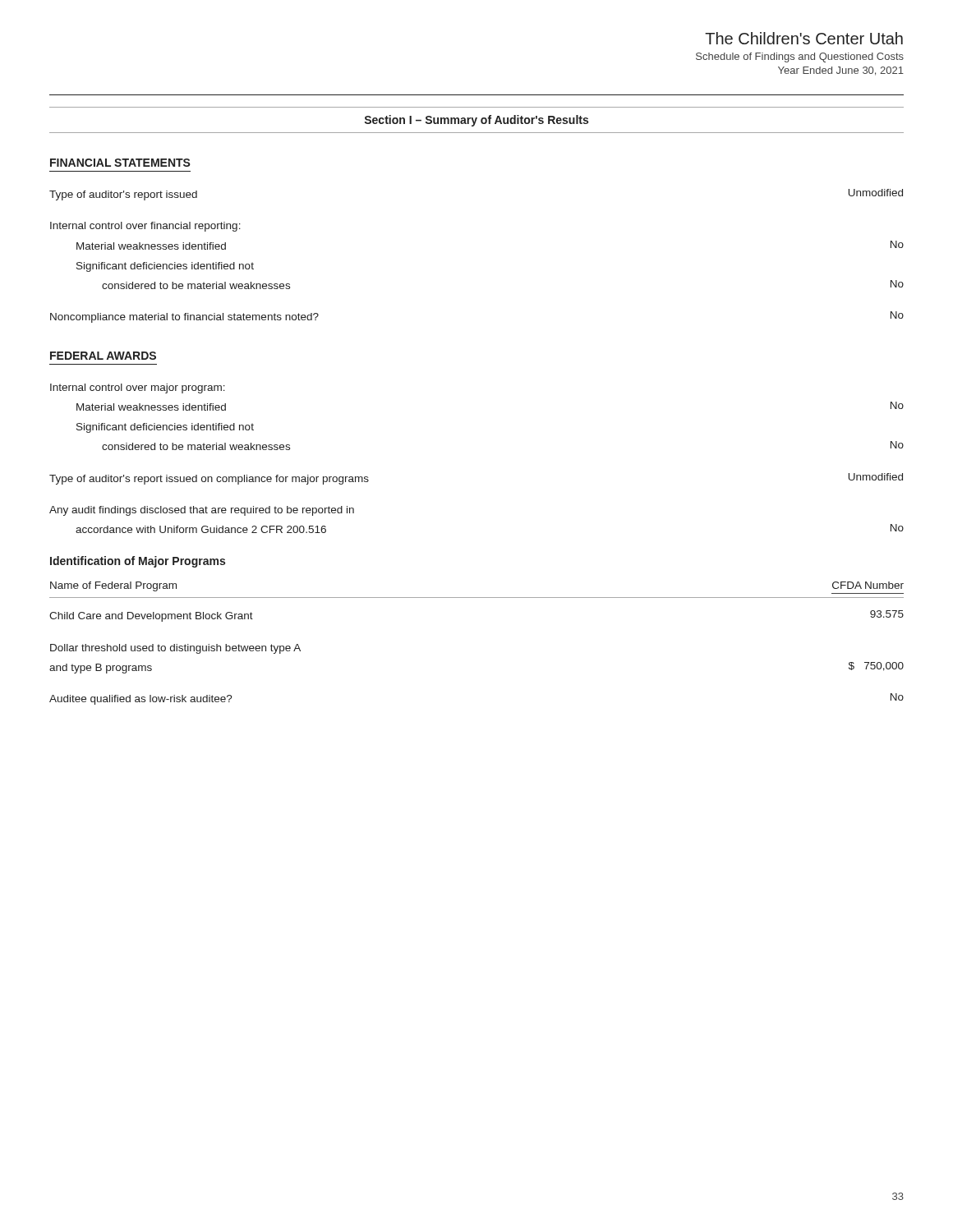Locate the text block that says "Dollar threshold used"

tap(175, 649)
